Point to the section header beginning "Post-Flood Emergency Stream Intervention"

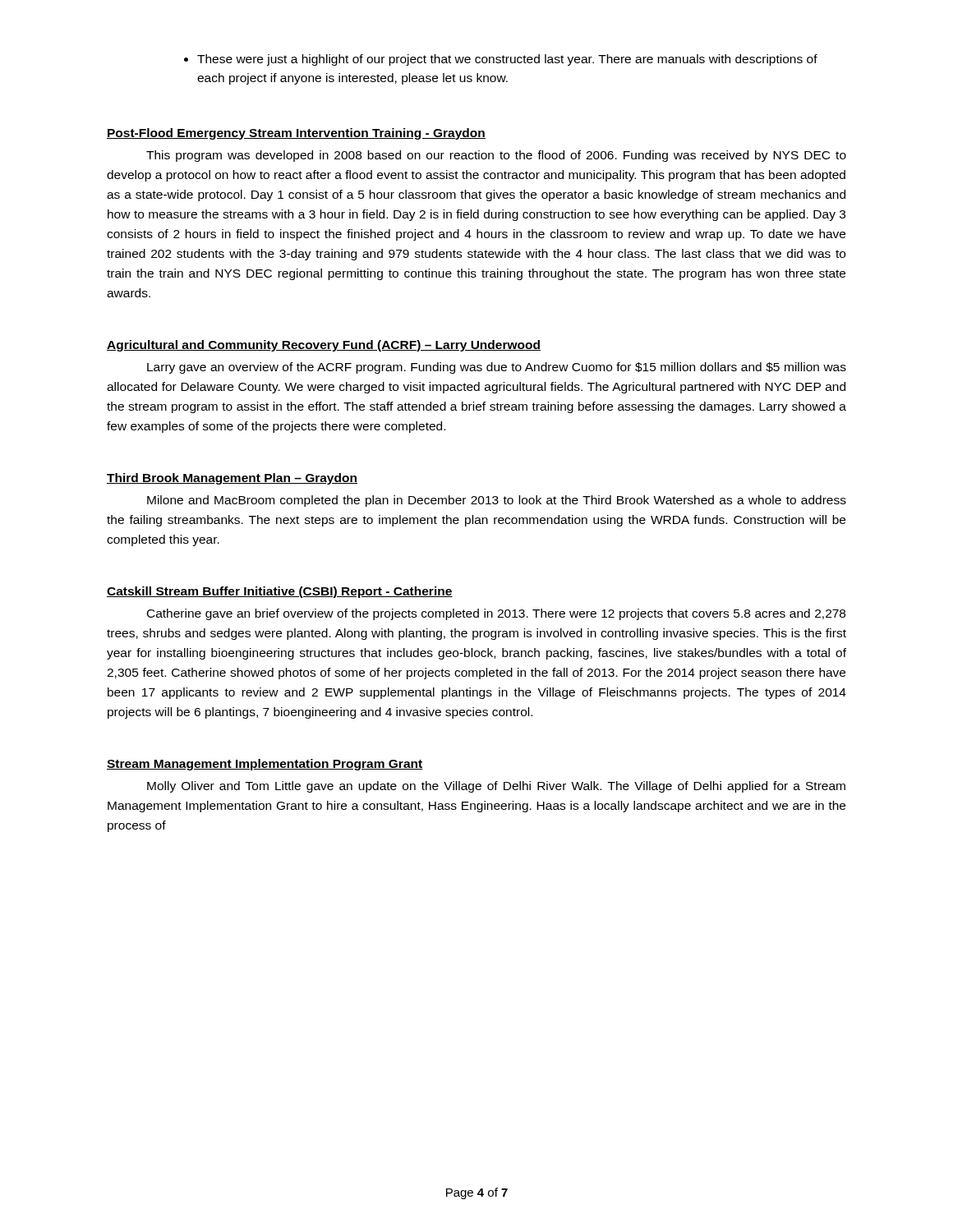tap(296, 133)
